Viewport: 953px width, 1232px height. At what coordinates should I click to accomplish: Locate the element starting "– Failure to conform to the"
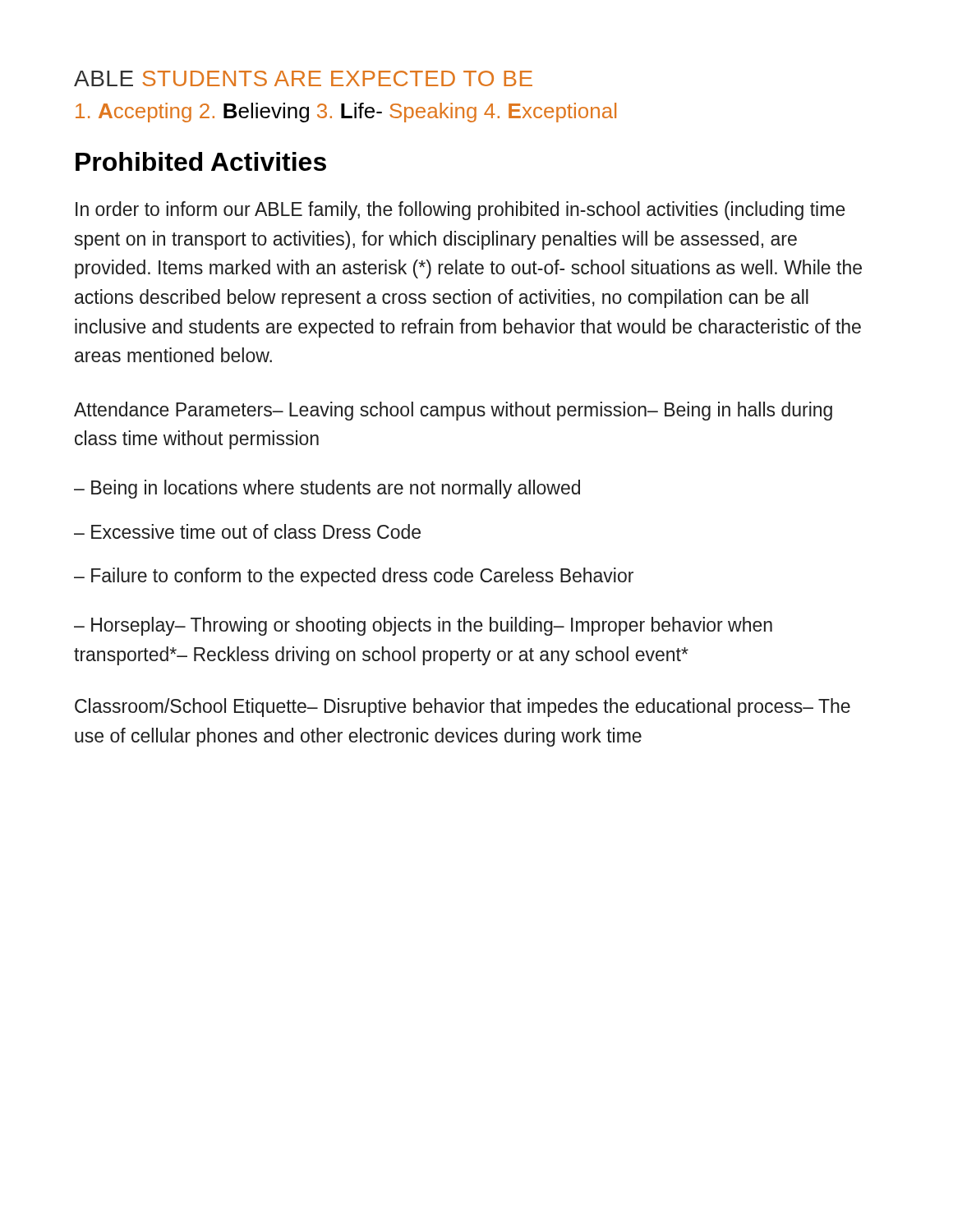(354, 576)
